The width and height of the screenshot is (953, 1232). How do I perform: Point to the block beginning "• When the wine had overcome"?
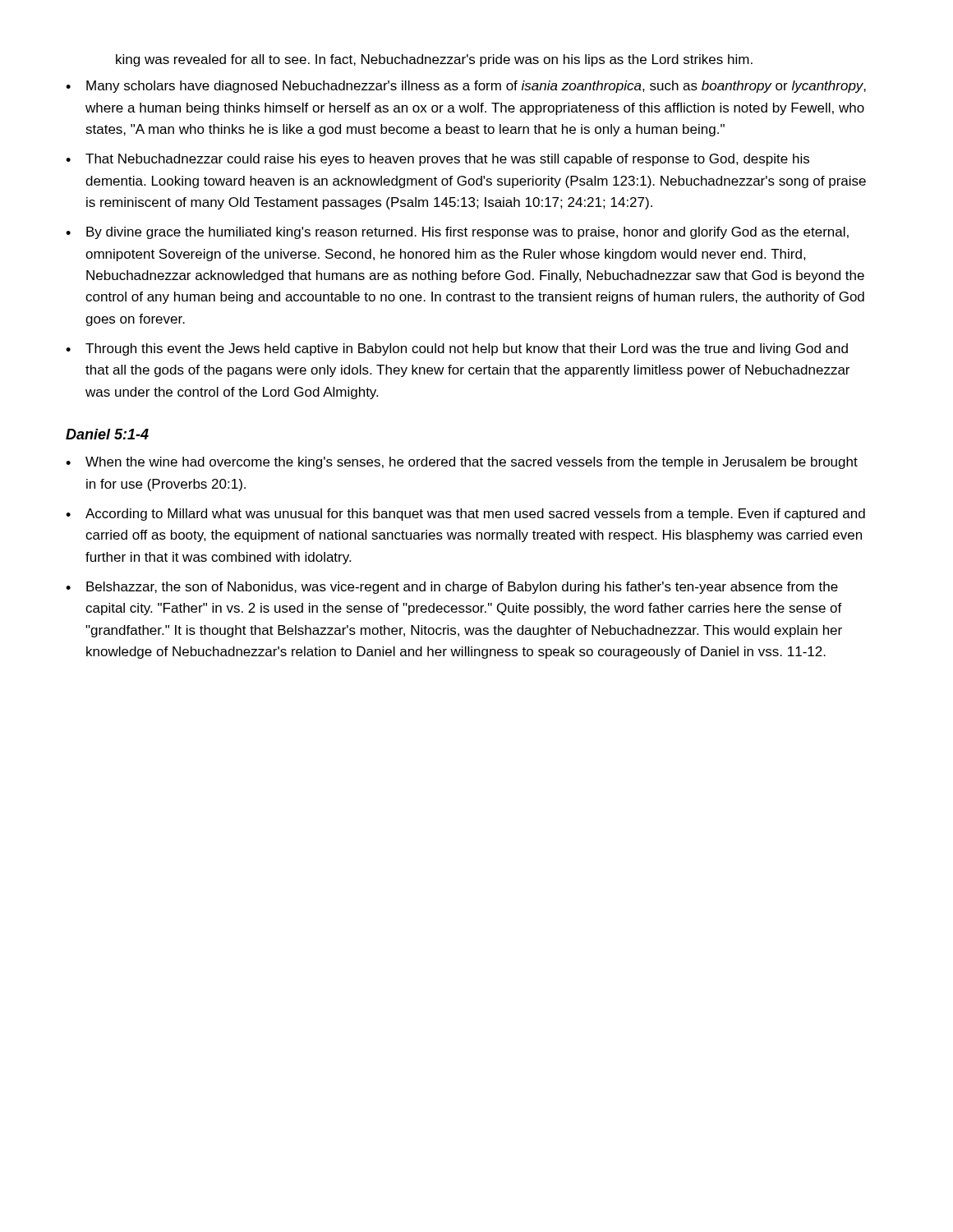click(468, 474)
